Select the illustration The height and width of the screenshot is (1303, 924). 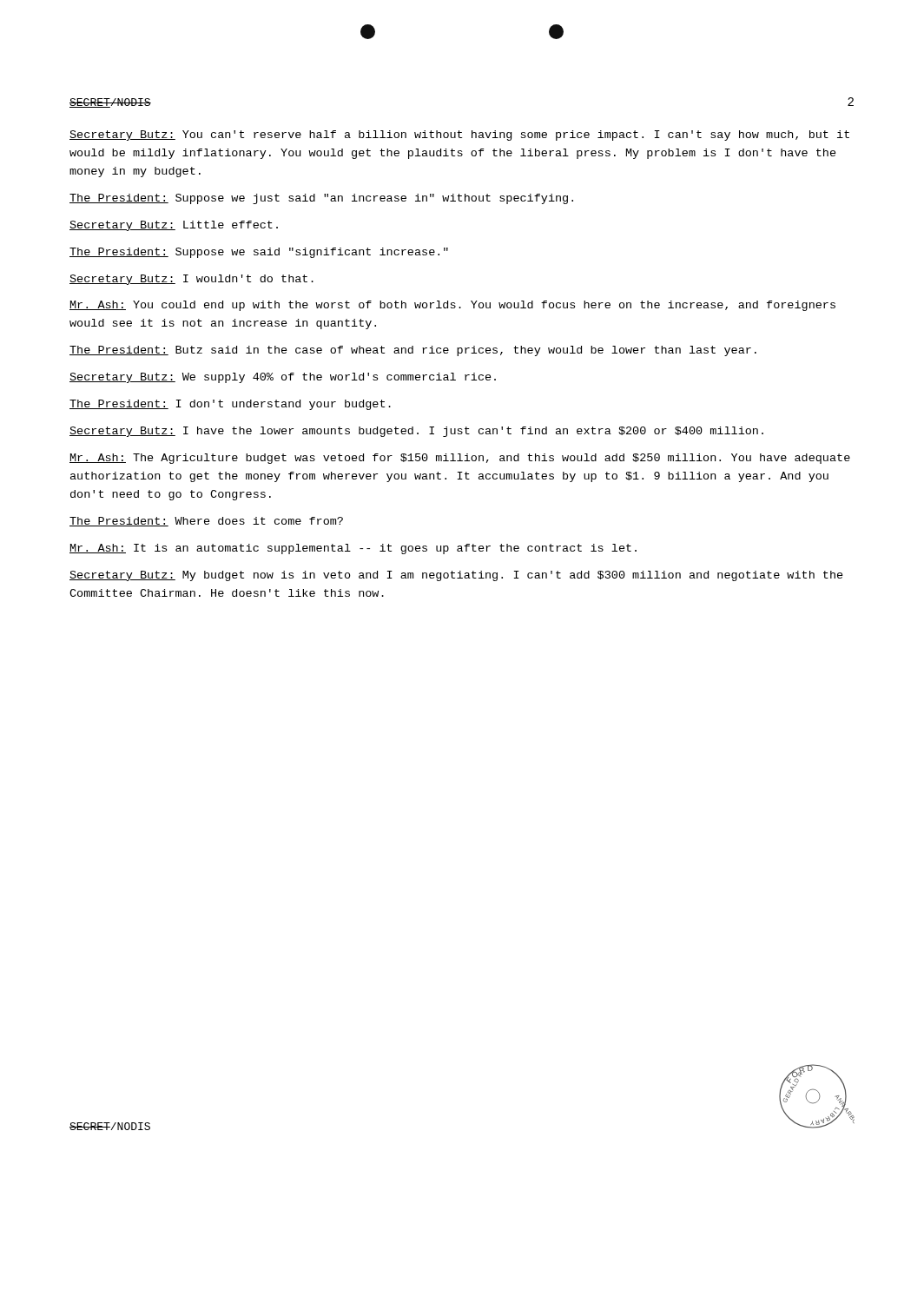tap(813, 1092)
